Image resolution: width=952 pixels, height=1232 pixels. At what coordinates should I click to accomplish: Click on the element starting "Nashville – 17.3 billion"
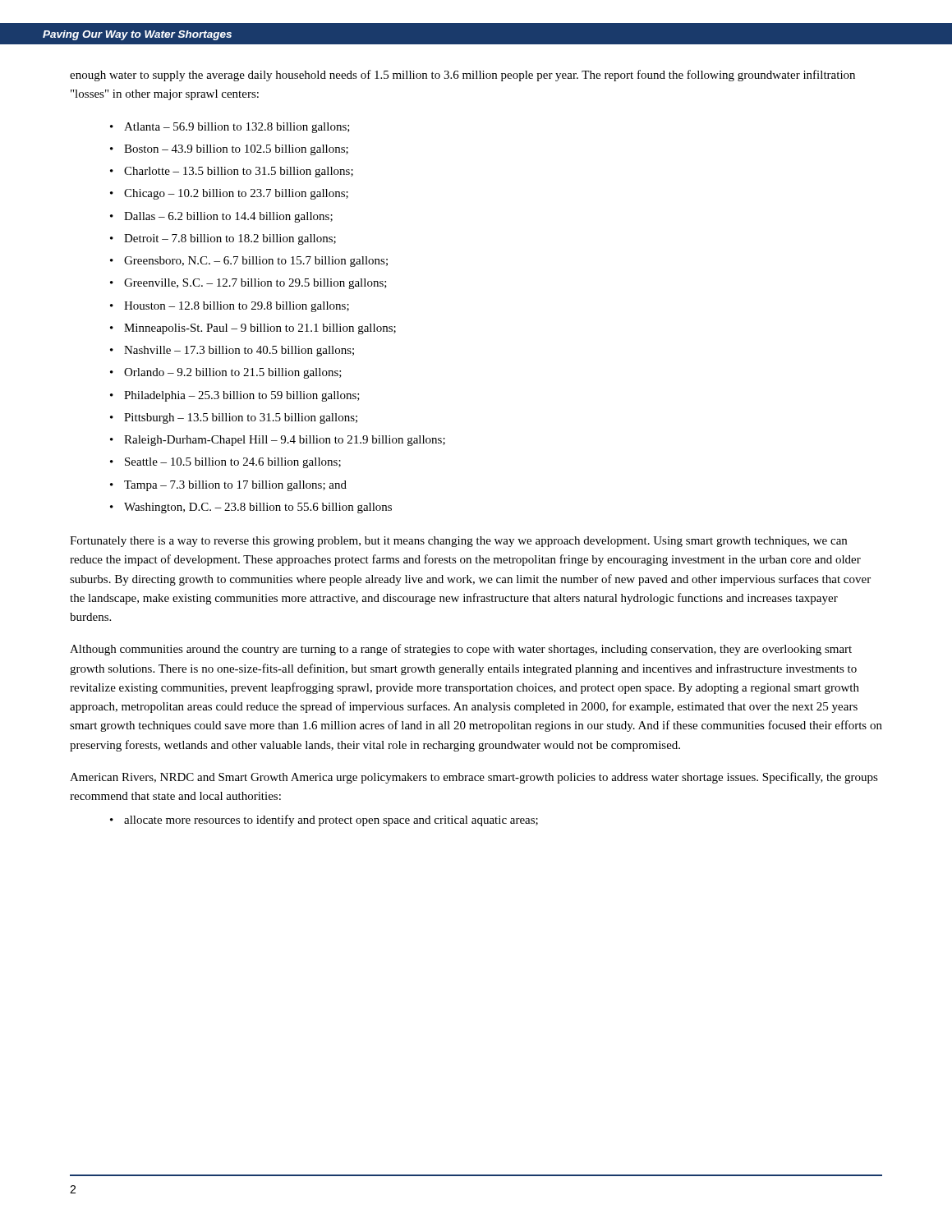click(x=240, y=350)
